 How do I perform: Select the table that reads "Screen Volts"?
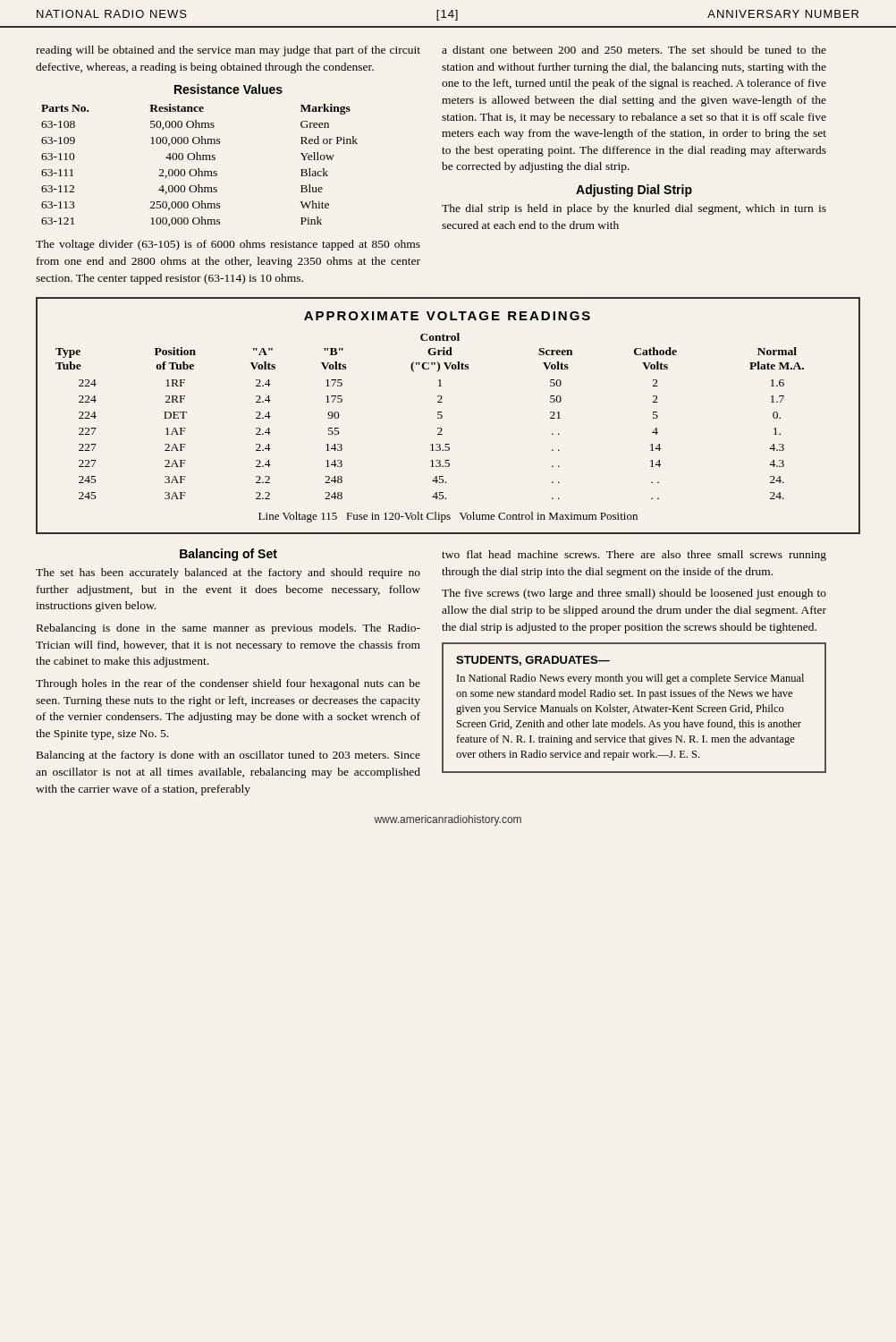click(448, 416)
